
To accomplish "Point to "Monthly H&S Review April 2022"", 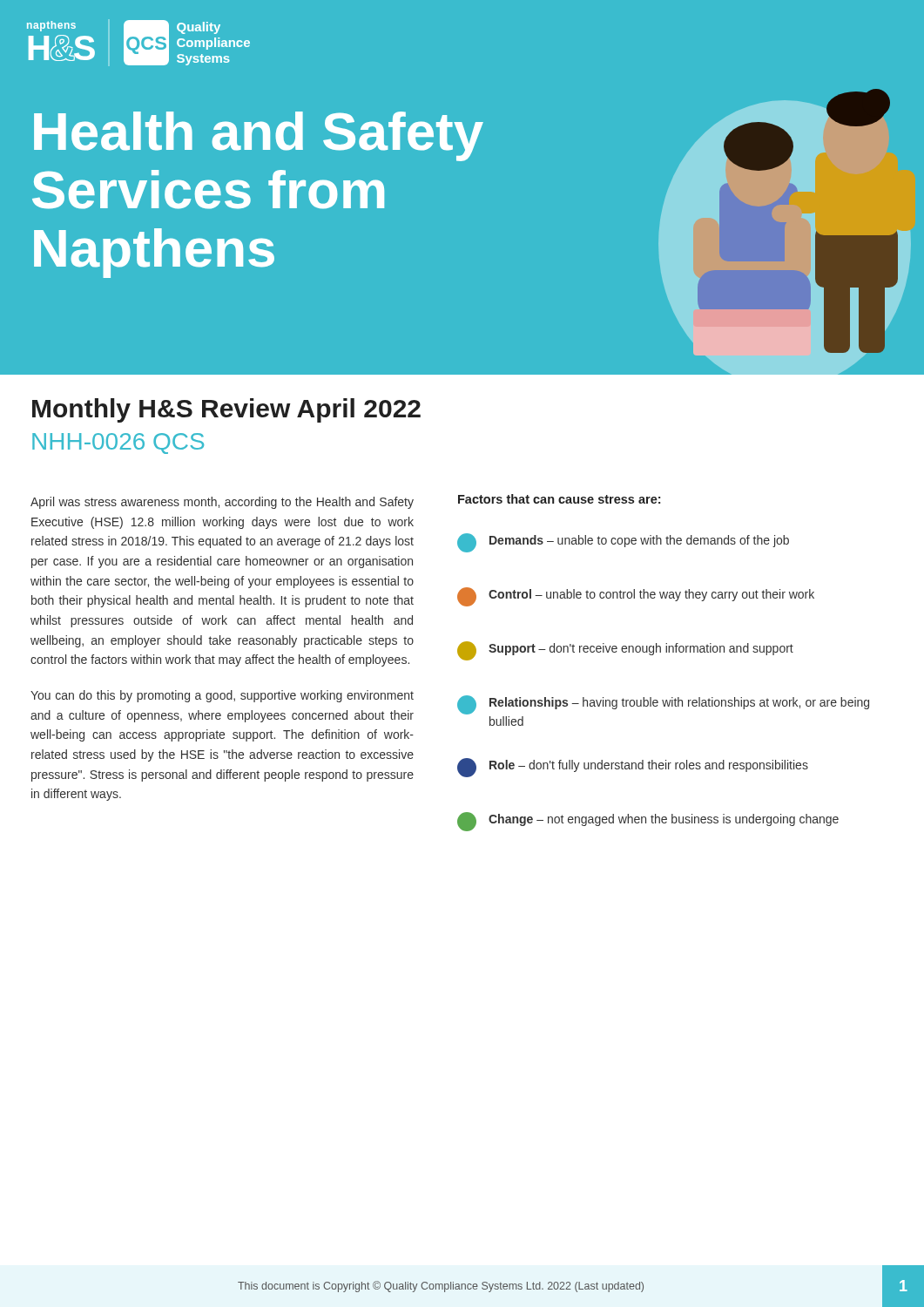I will coord(226,408).
